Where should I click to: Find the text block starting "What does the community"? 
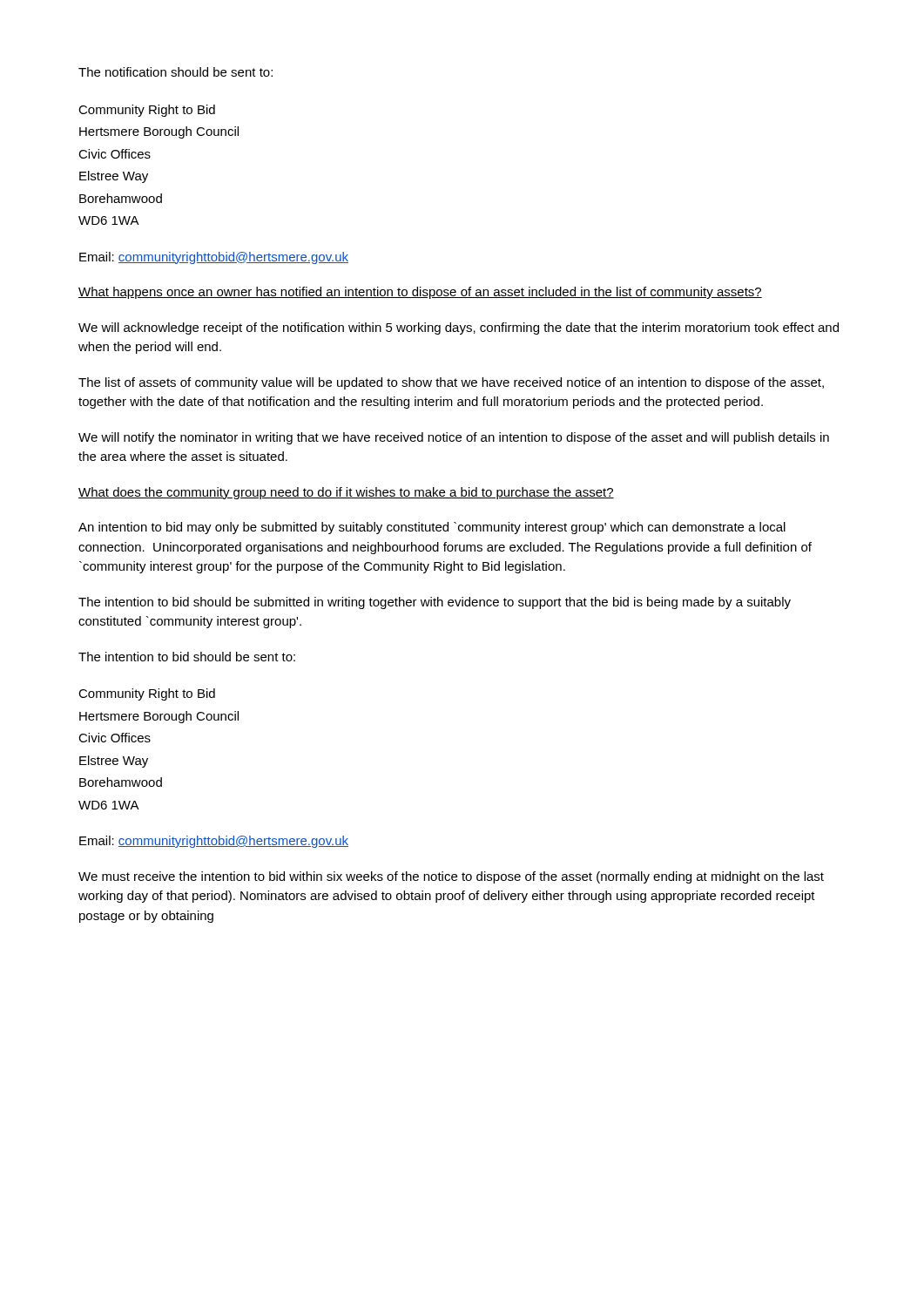click(x=462, y=492)
